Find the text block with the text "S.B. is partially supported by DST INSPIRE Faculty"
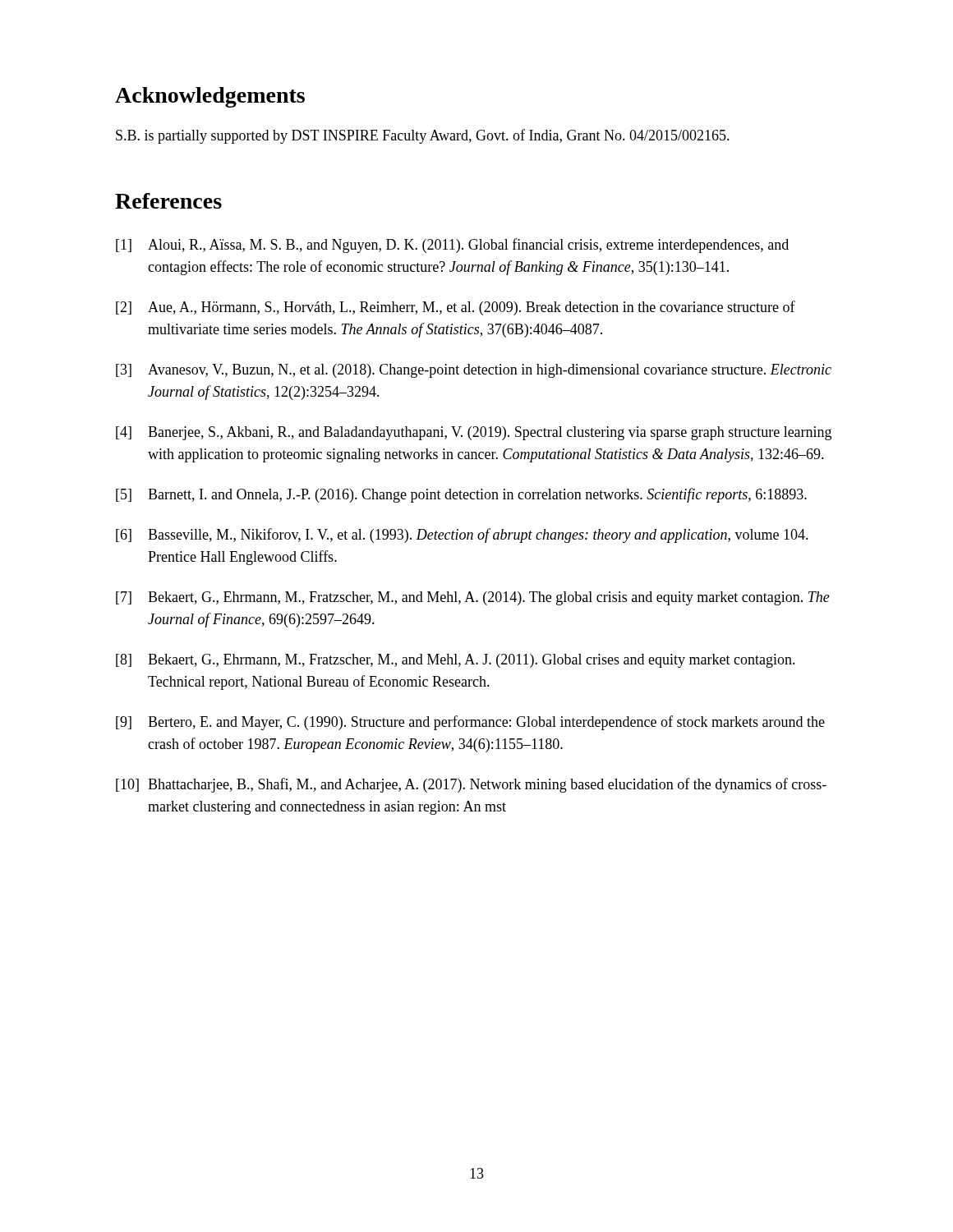This screenshot has width=953, height=1232. [x=422, y=136]
